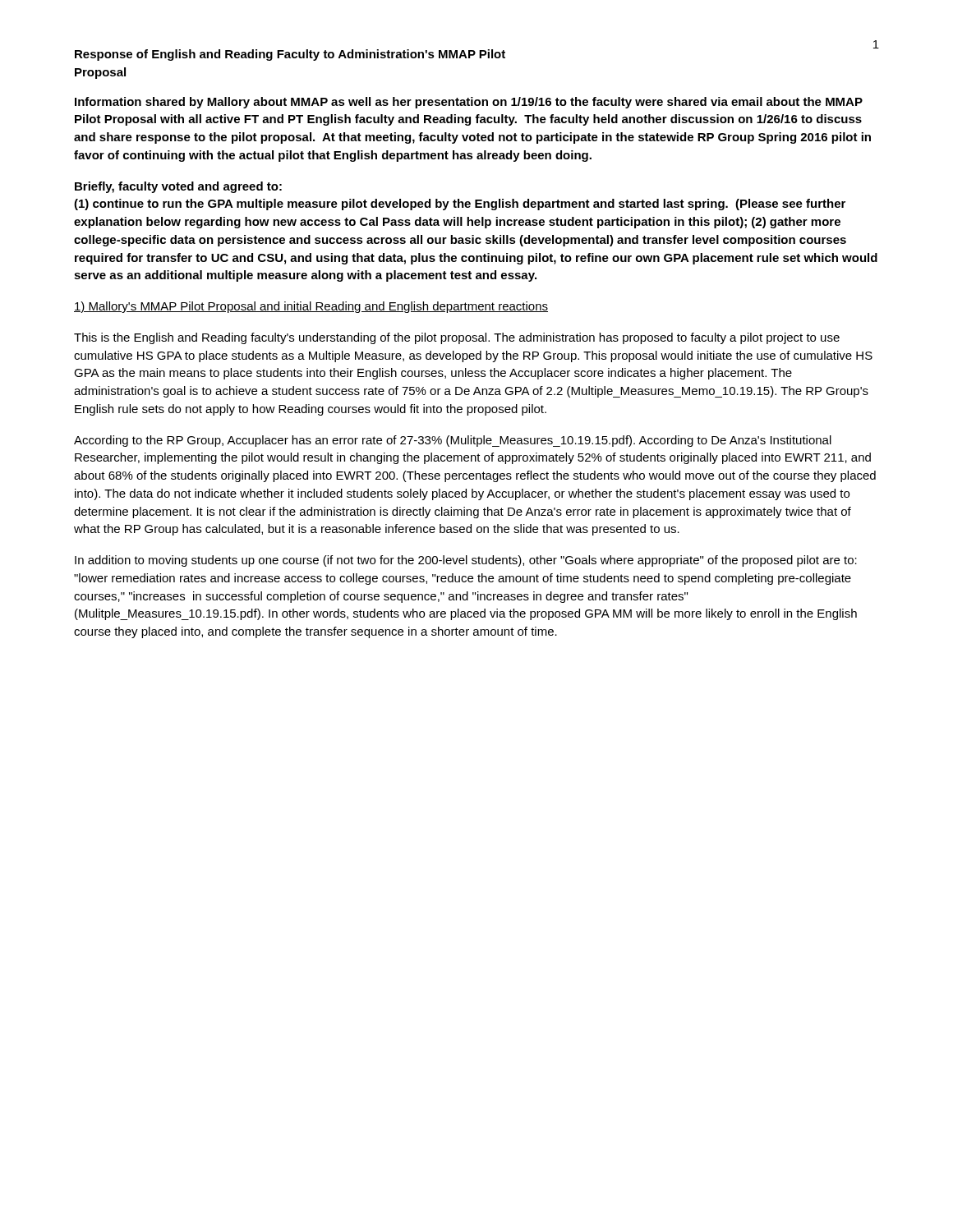Where is the passage that starts "According to the"?
Viewport: 953px width, 1232px height.
[475, 484]
